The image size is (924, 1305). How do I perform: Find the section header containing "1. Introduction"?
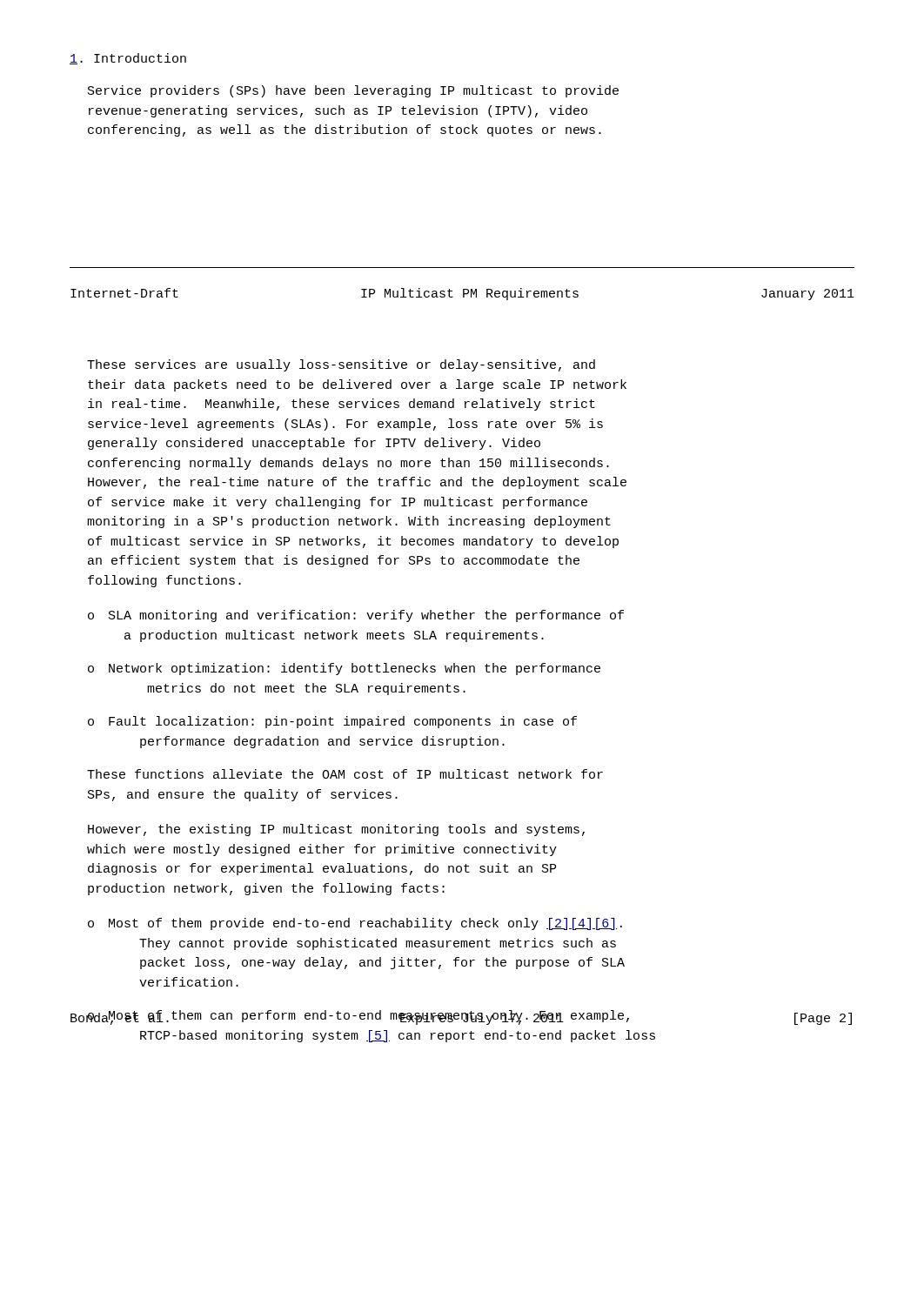point(128,60)
